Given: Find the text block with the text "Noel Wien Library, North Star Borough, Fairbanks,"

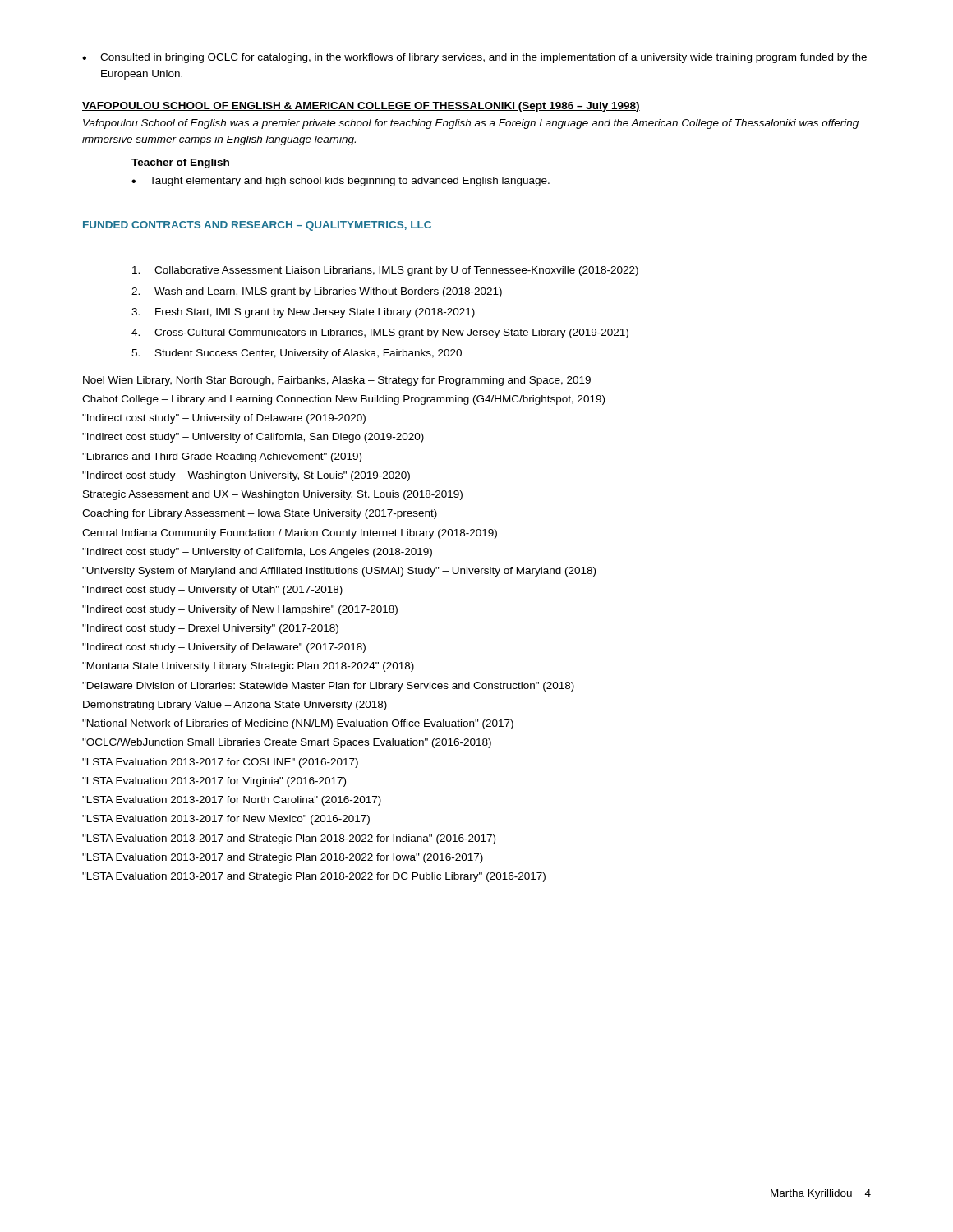Looking at the screenshot, I should (337, 380).
